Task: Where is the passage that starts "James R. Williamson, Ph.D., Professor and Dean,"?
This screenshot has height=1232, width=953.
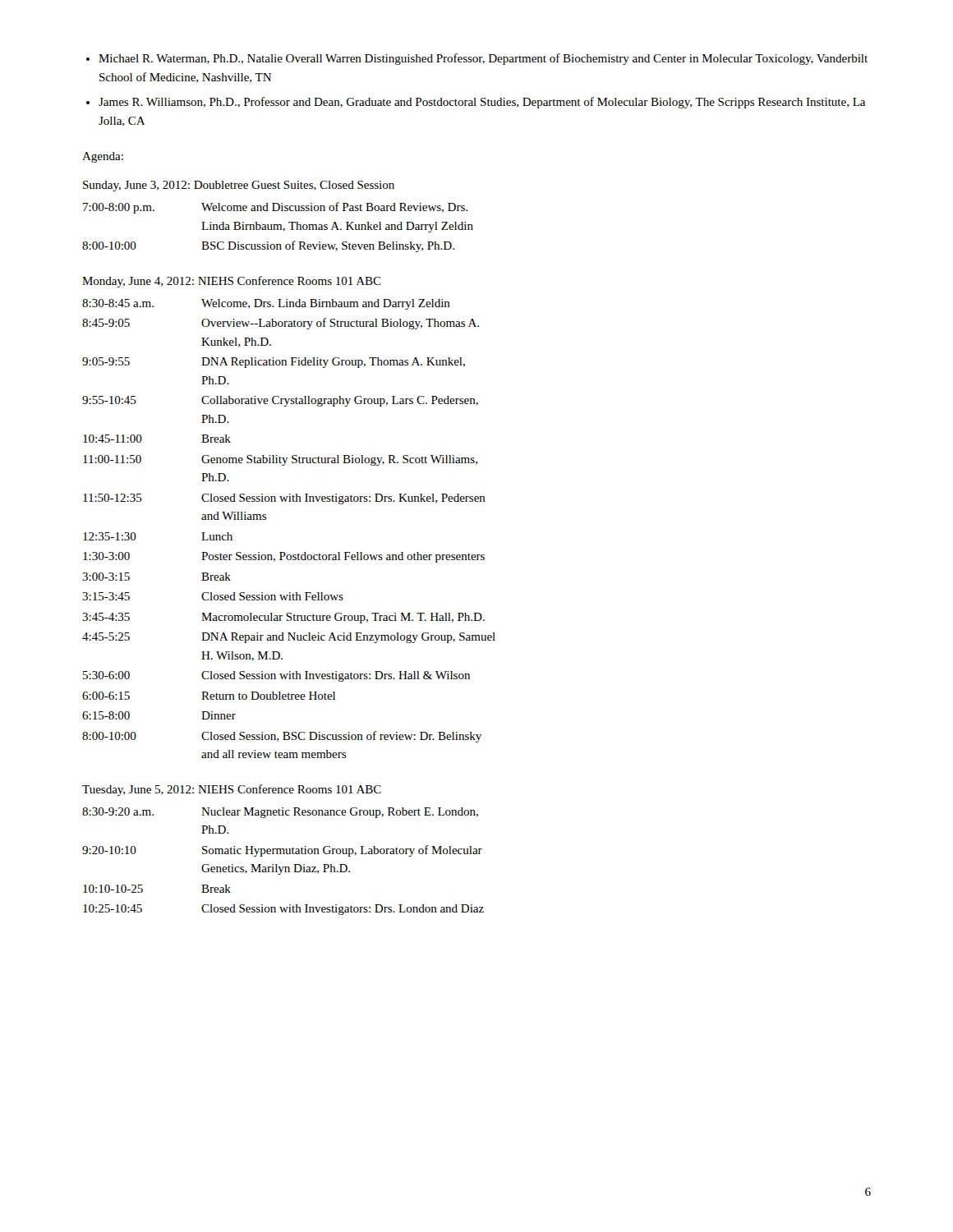Action: tap(485, 111)
